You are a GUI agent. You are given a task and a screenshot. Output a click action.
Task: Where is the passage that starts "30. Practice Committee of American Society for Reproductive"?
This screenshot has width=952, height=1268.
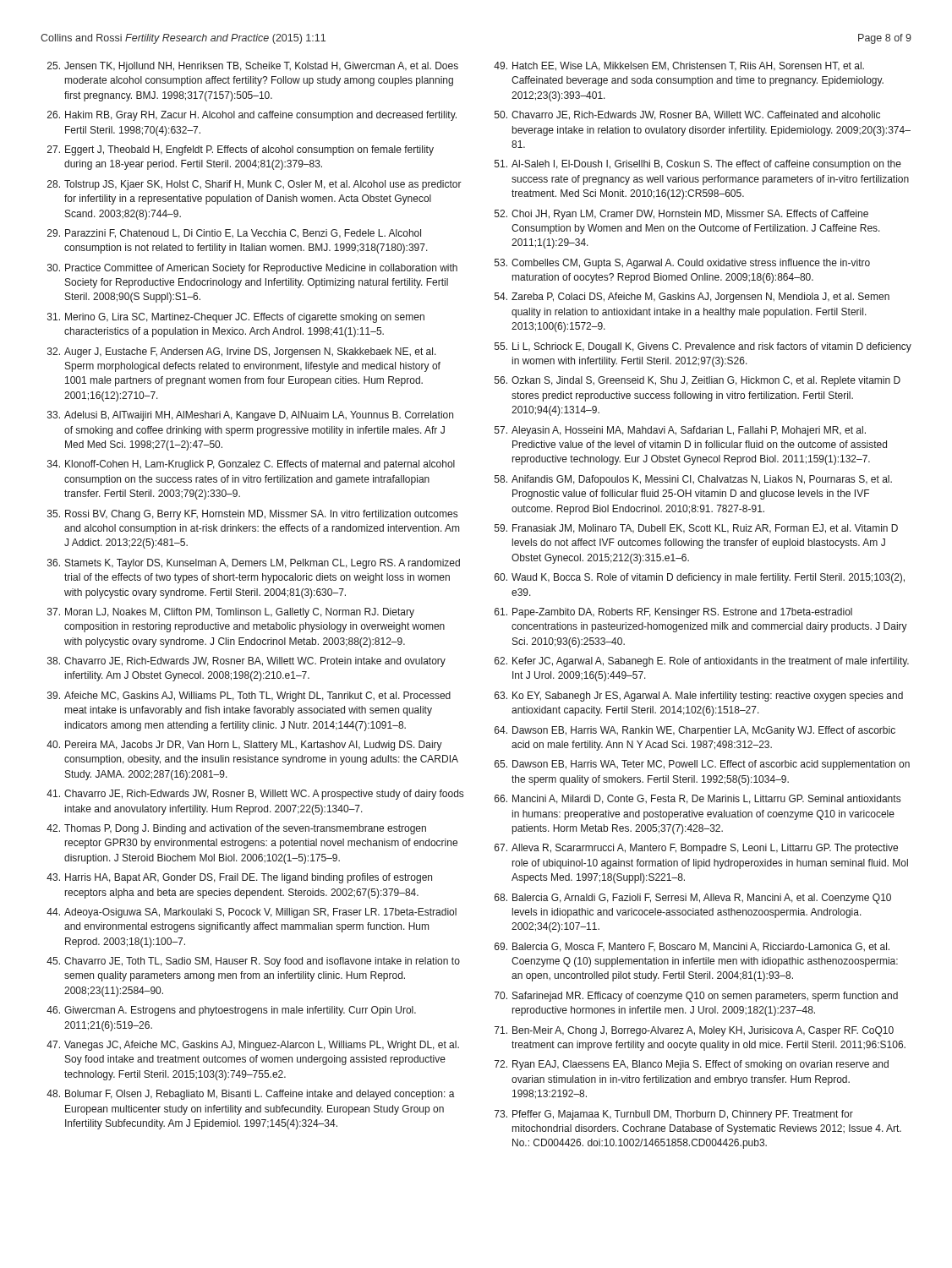click(252, 283)
